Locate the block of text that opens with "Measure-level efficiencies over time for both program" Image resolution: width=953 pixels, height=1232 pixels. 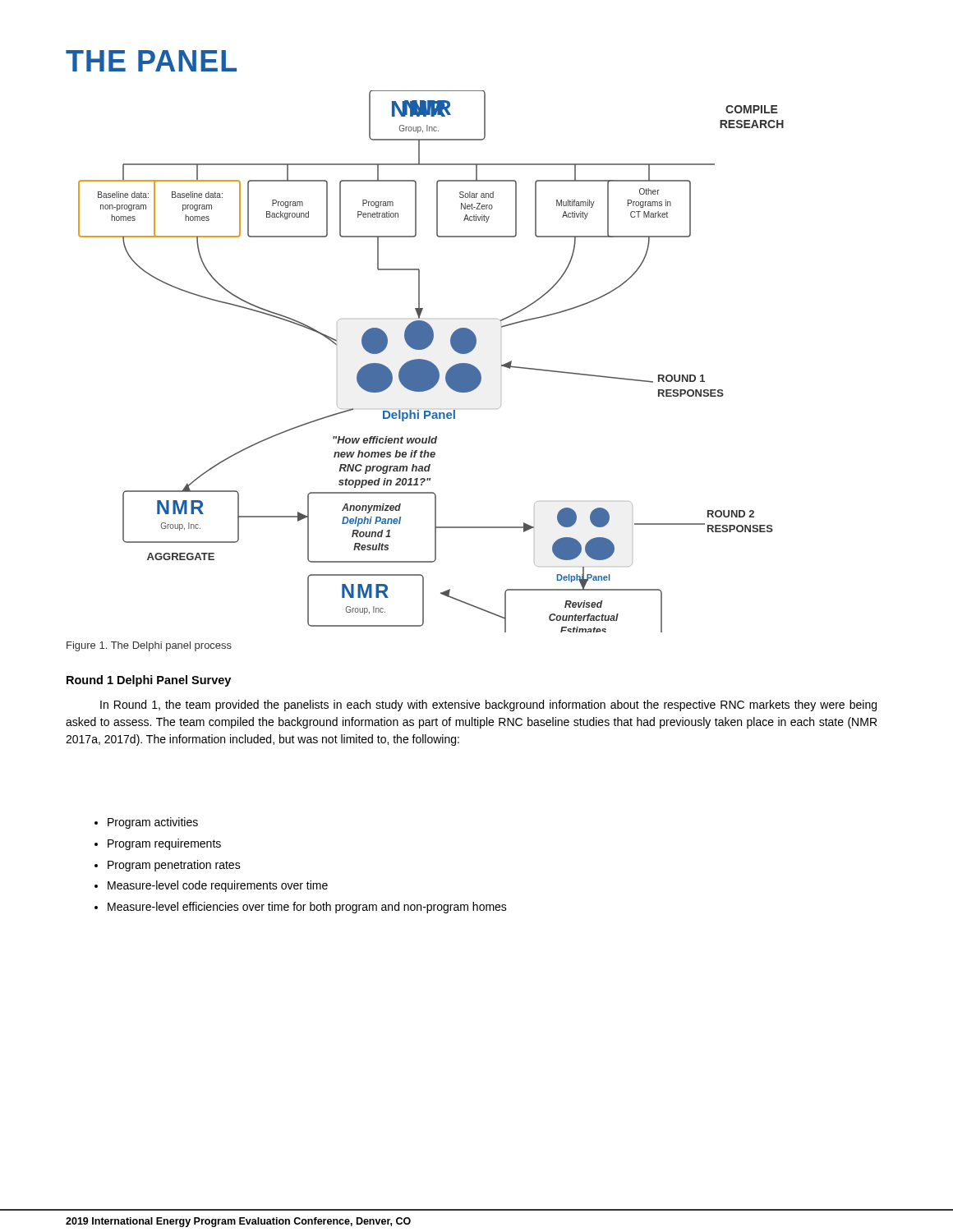[307, 907]
